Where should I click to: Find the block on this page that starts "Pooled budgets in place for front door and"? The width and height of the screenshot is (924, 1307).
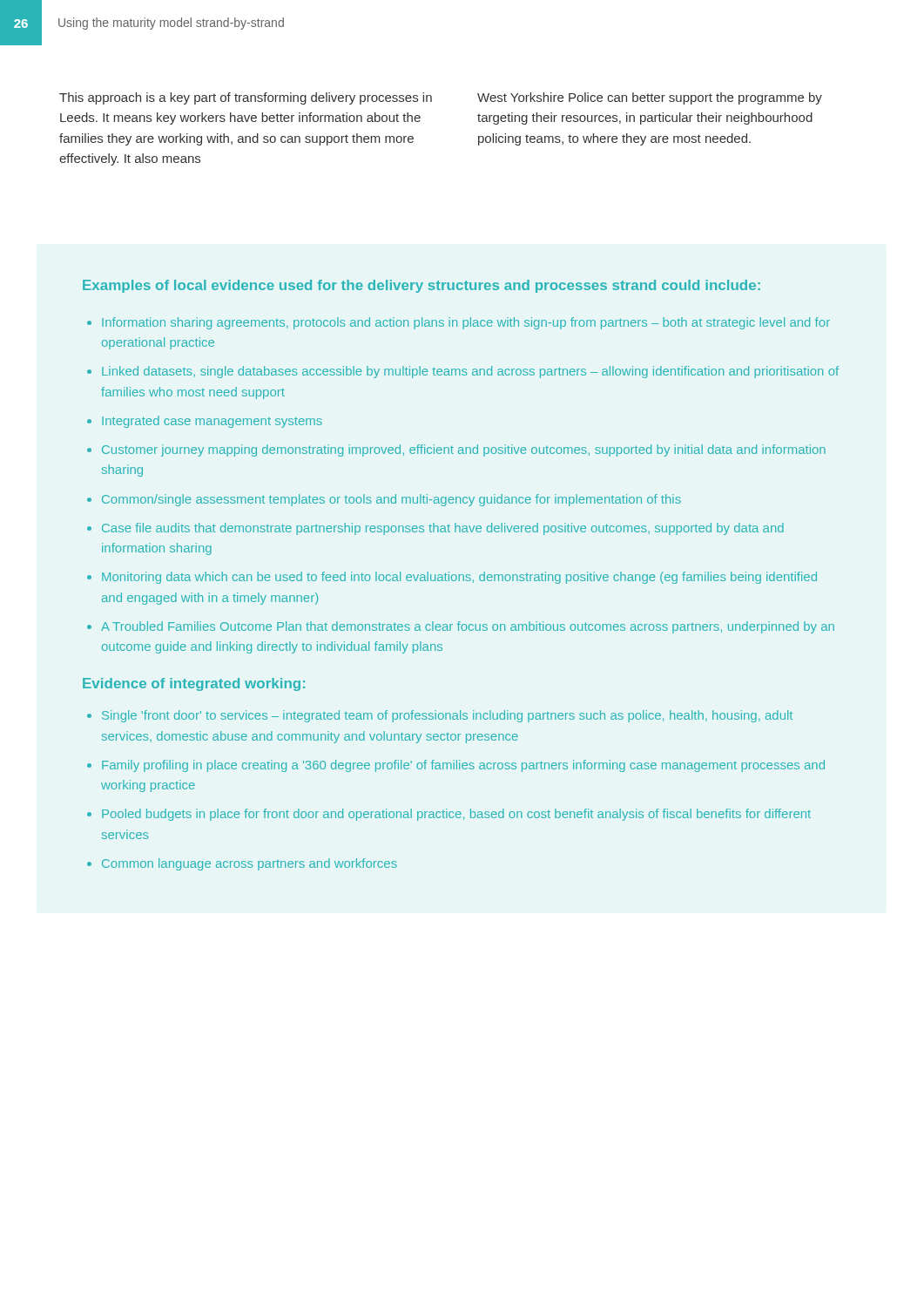pos(456,824)
